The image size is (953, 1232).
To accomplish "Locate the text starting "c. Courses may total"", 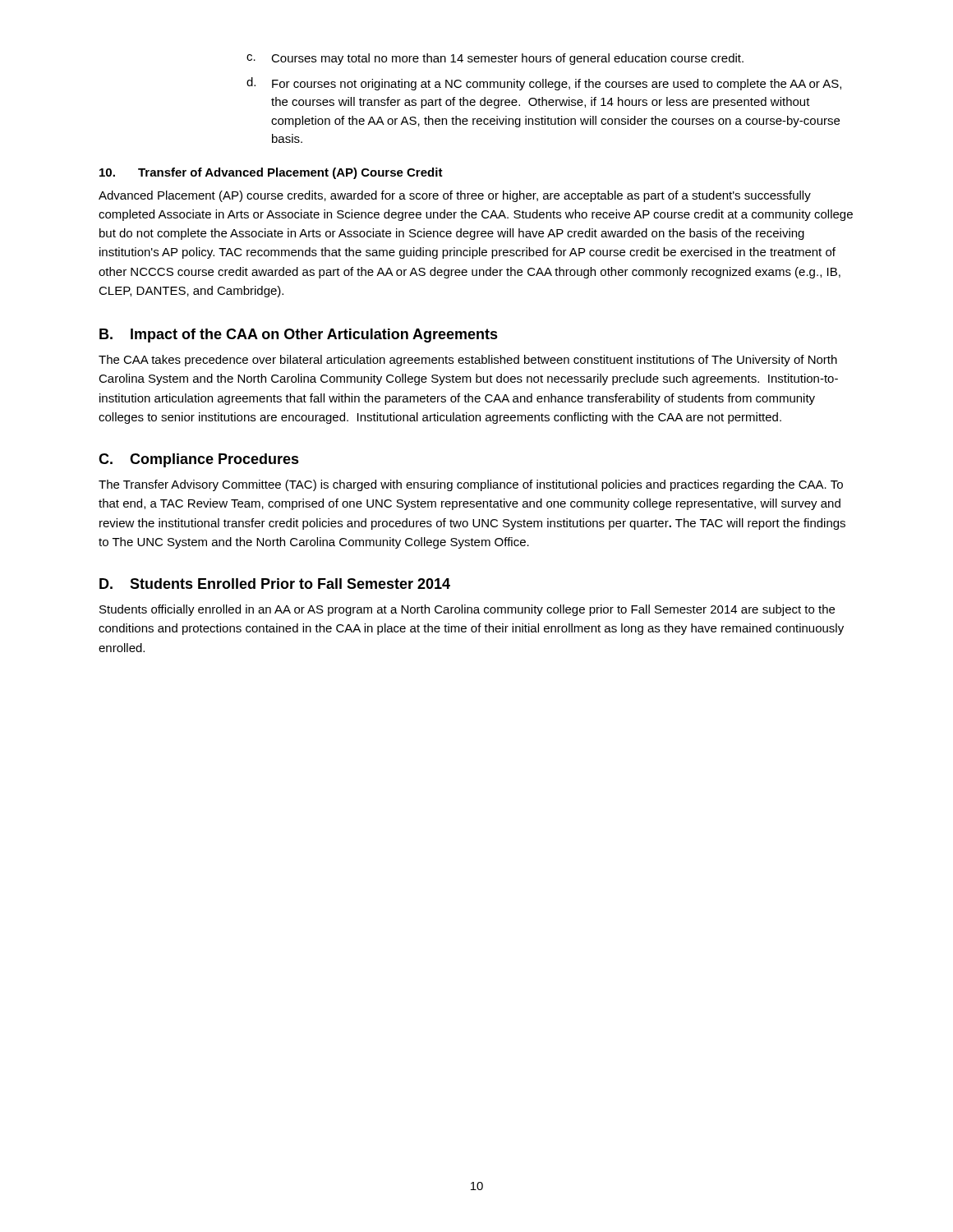I will [x=495, y=59].
